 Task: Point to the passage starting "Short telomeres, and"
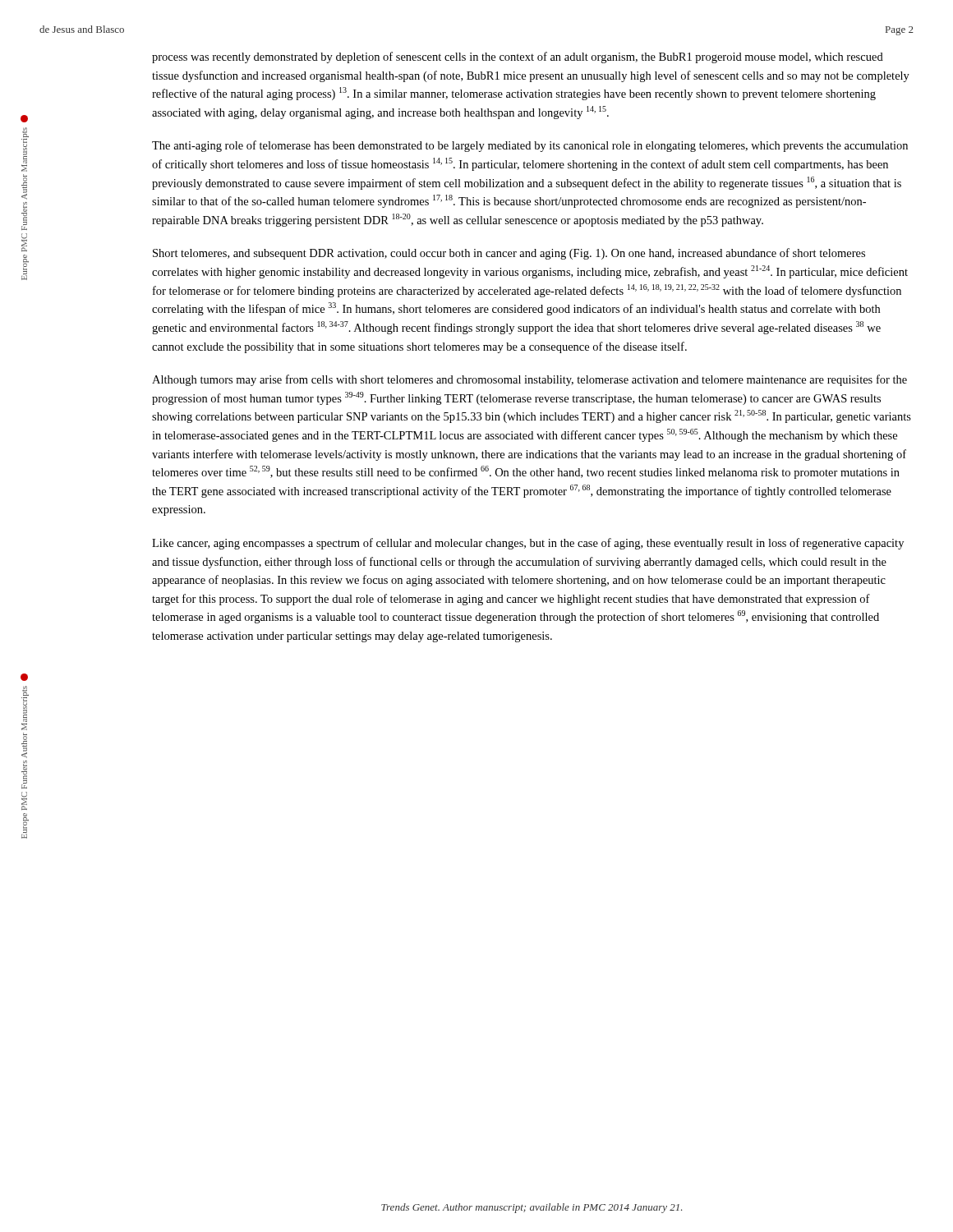pyautogui.click(x=530, y=300)
